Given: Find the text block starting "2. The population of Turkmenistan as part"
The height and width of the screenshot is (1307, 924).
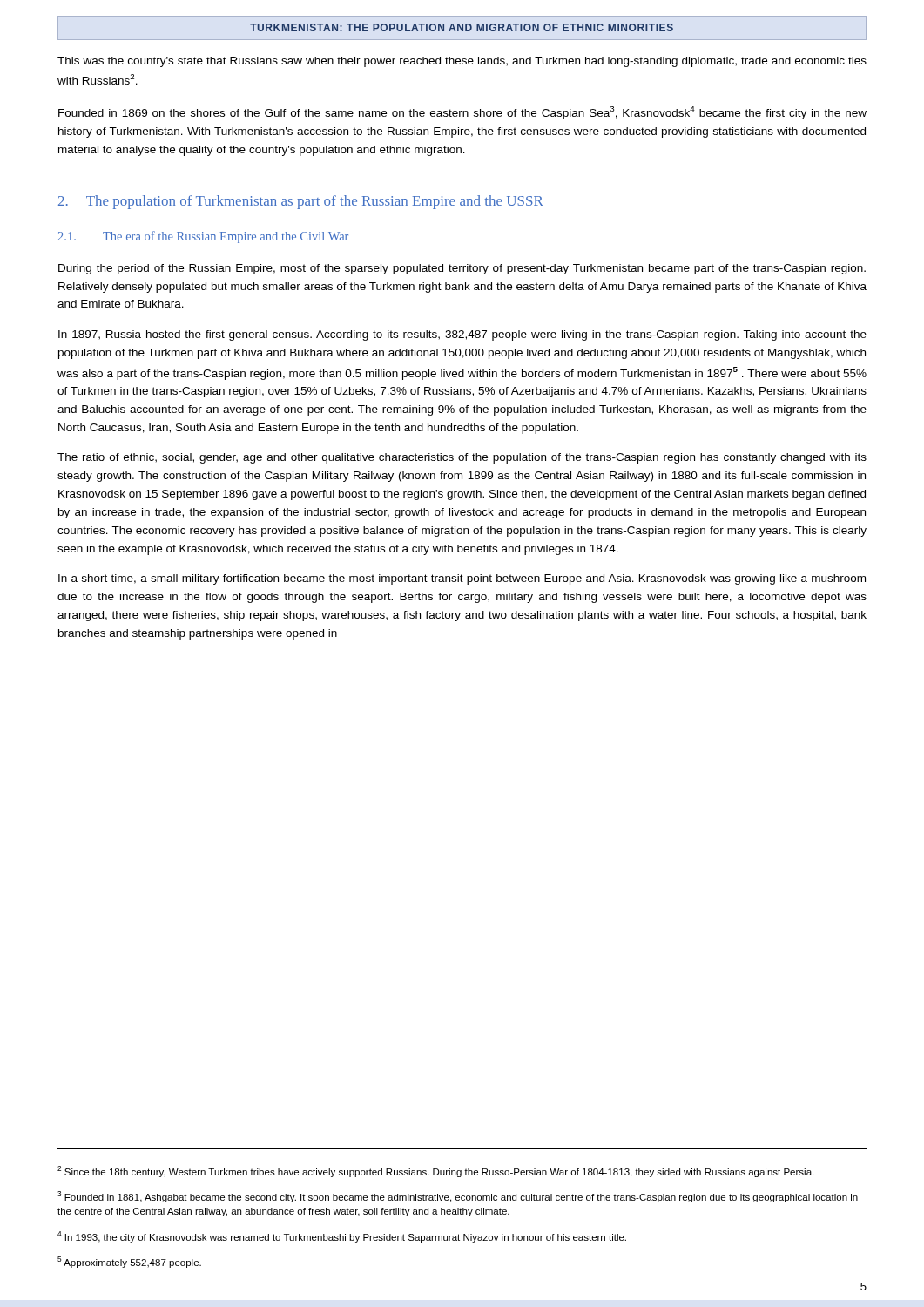Looking at the screenshot, I should click(x=462, y=201).
